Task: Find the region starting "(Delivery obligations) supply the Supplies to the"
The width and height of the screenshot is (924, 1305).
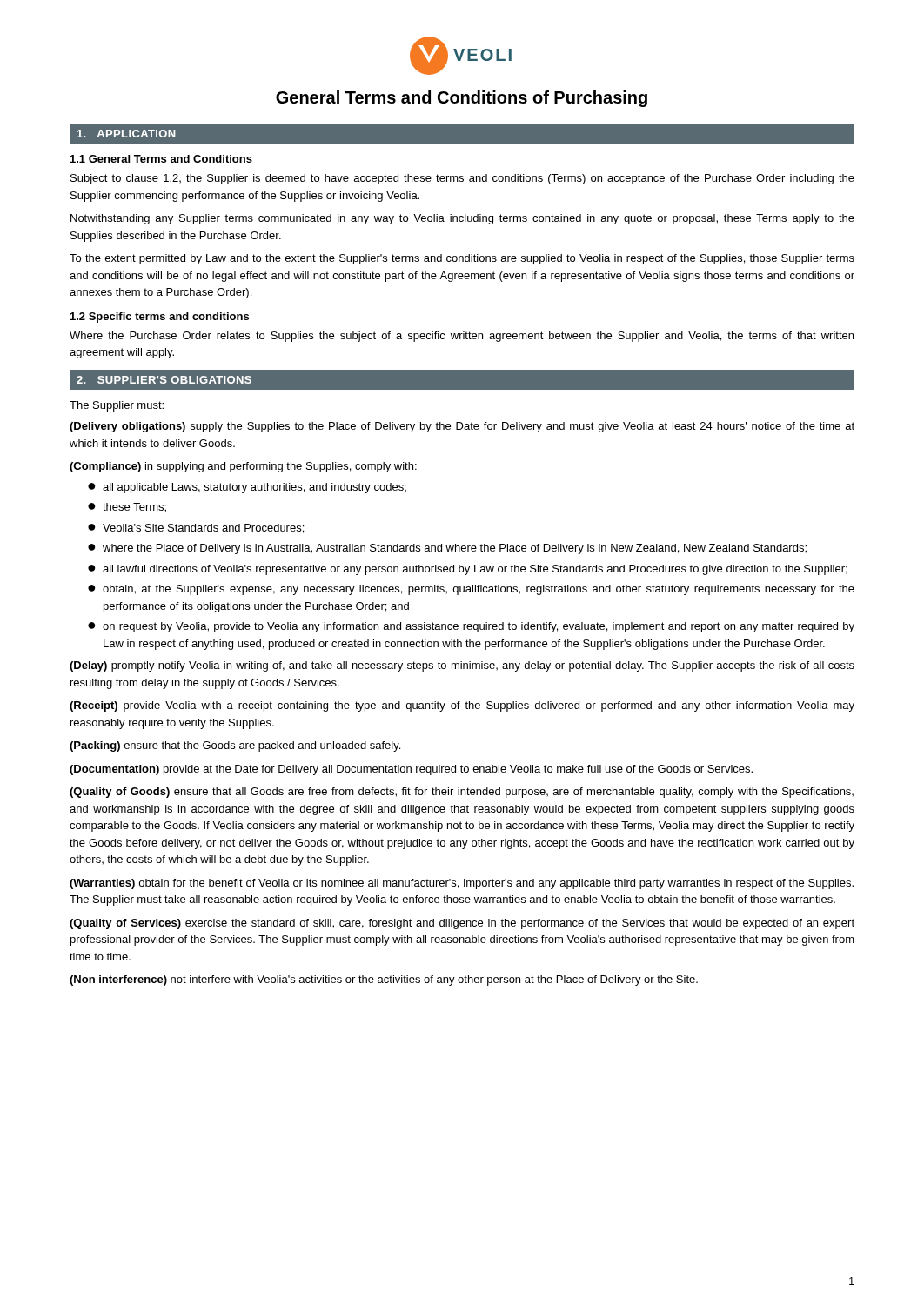Action: 462,434
